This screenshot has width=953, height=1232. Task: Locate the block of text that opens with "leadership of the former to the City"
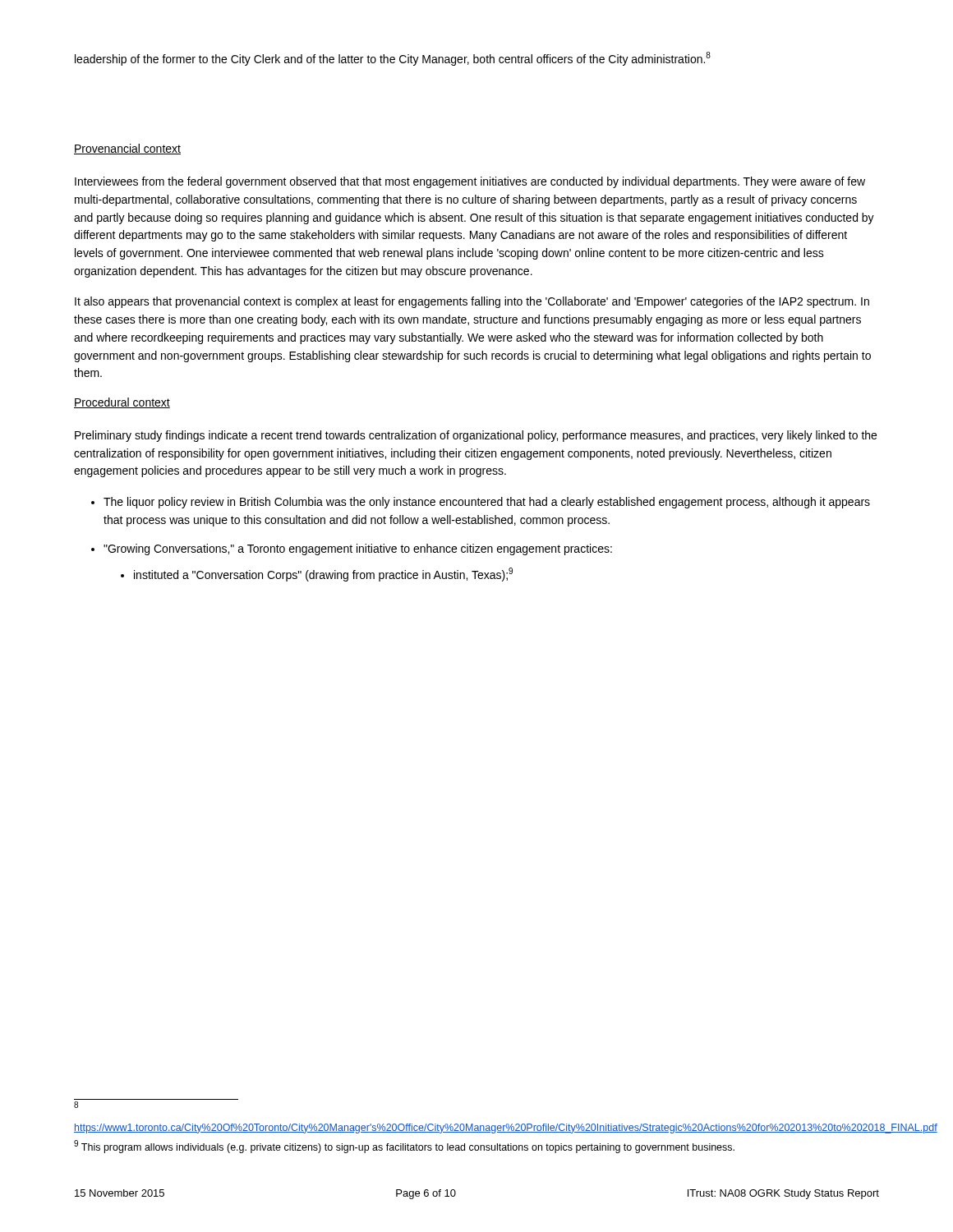[x=476, y=59]
